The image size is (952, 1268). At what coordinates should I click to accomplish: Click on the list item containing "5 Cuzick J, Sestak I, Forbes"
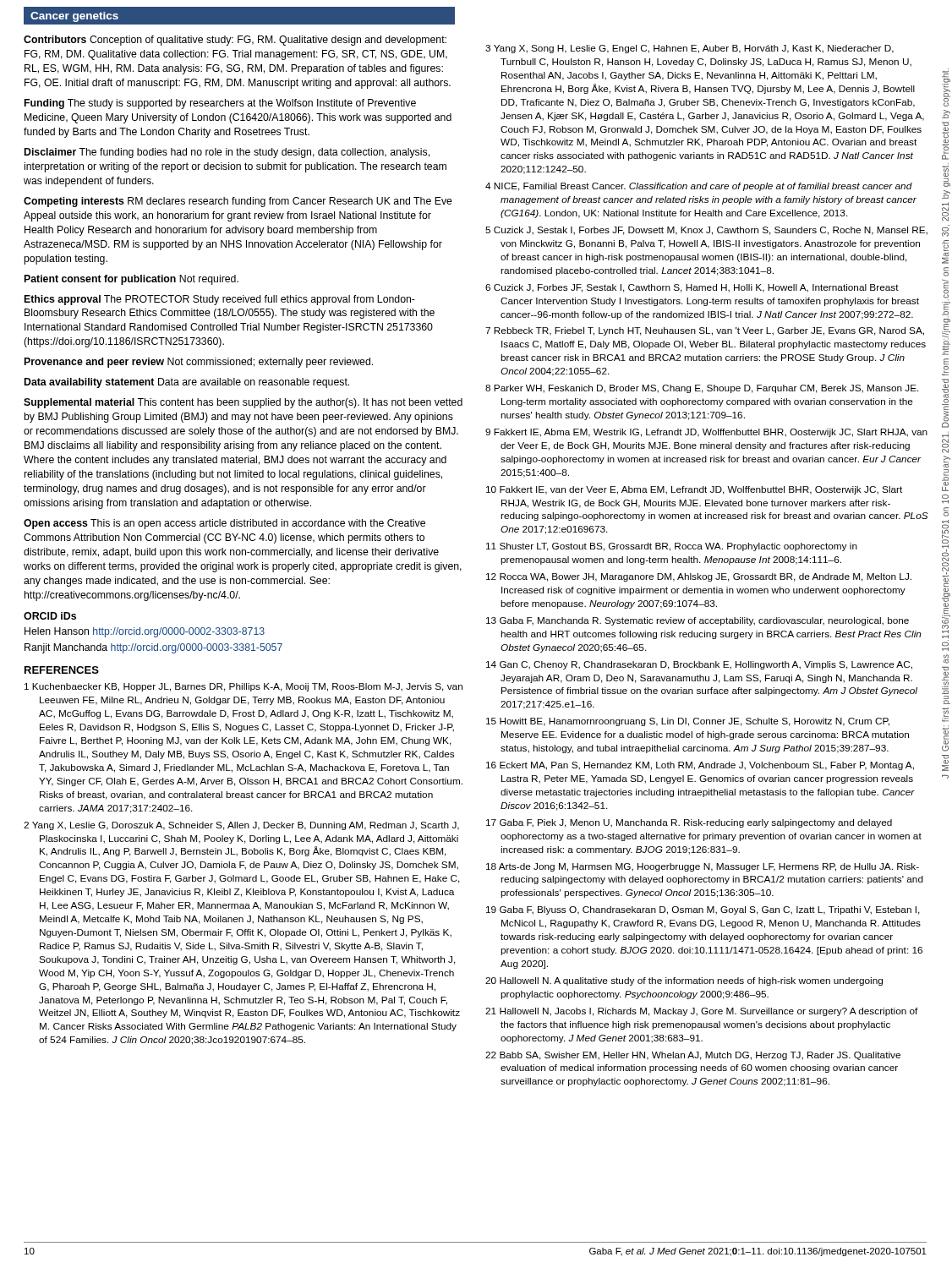point(707,250)
